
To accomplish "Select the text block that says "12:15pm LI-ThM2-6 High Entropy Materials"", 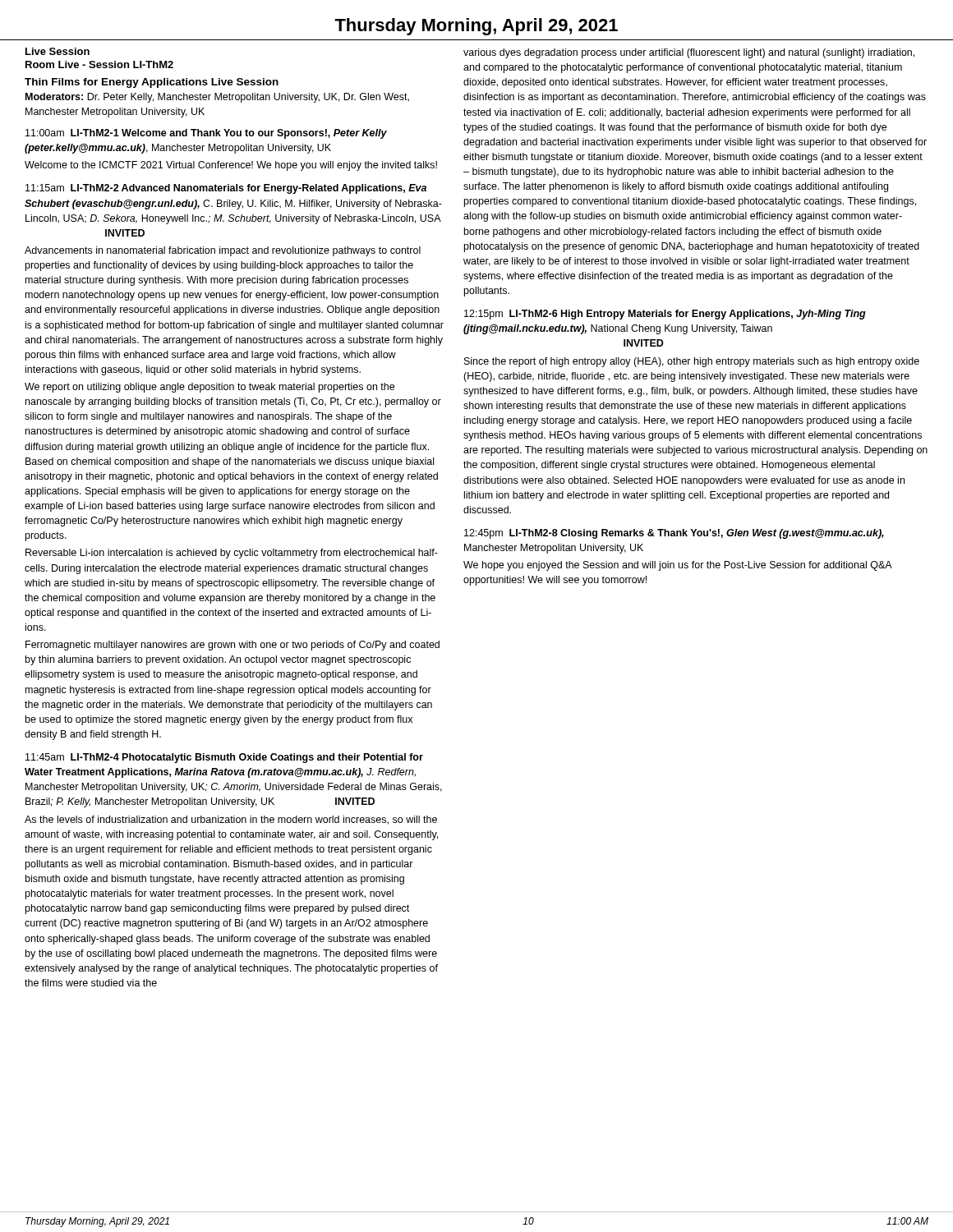I will [696, 412].
